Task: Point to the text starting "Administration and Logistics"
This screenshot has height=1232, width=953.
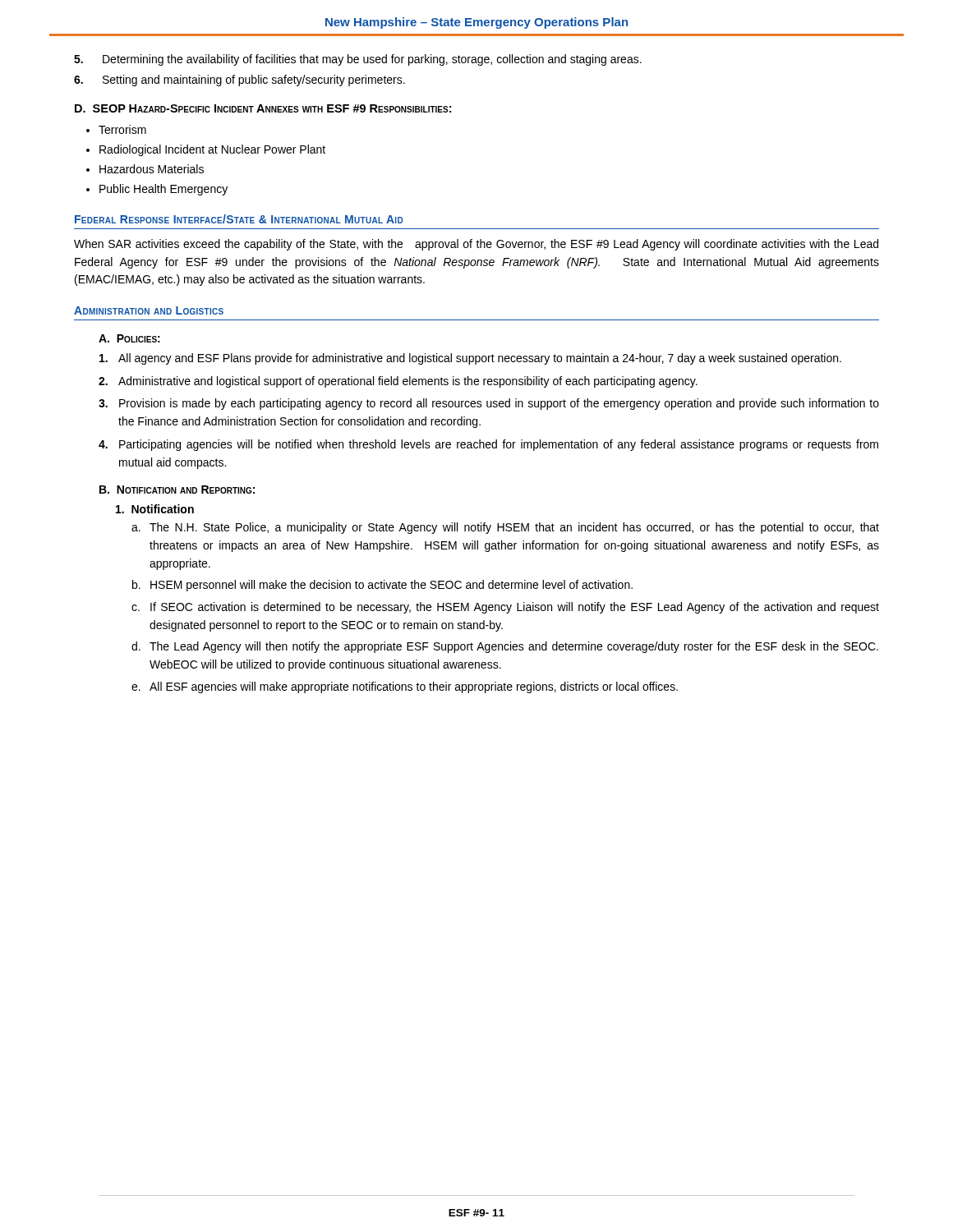Action: [149, 311]
